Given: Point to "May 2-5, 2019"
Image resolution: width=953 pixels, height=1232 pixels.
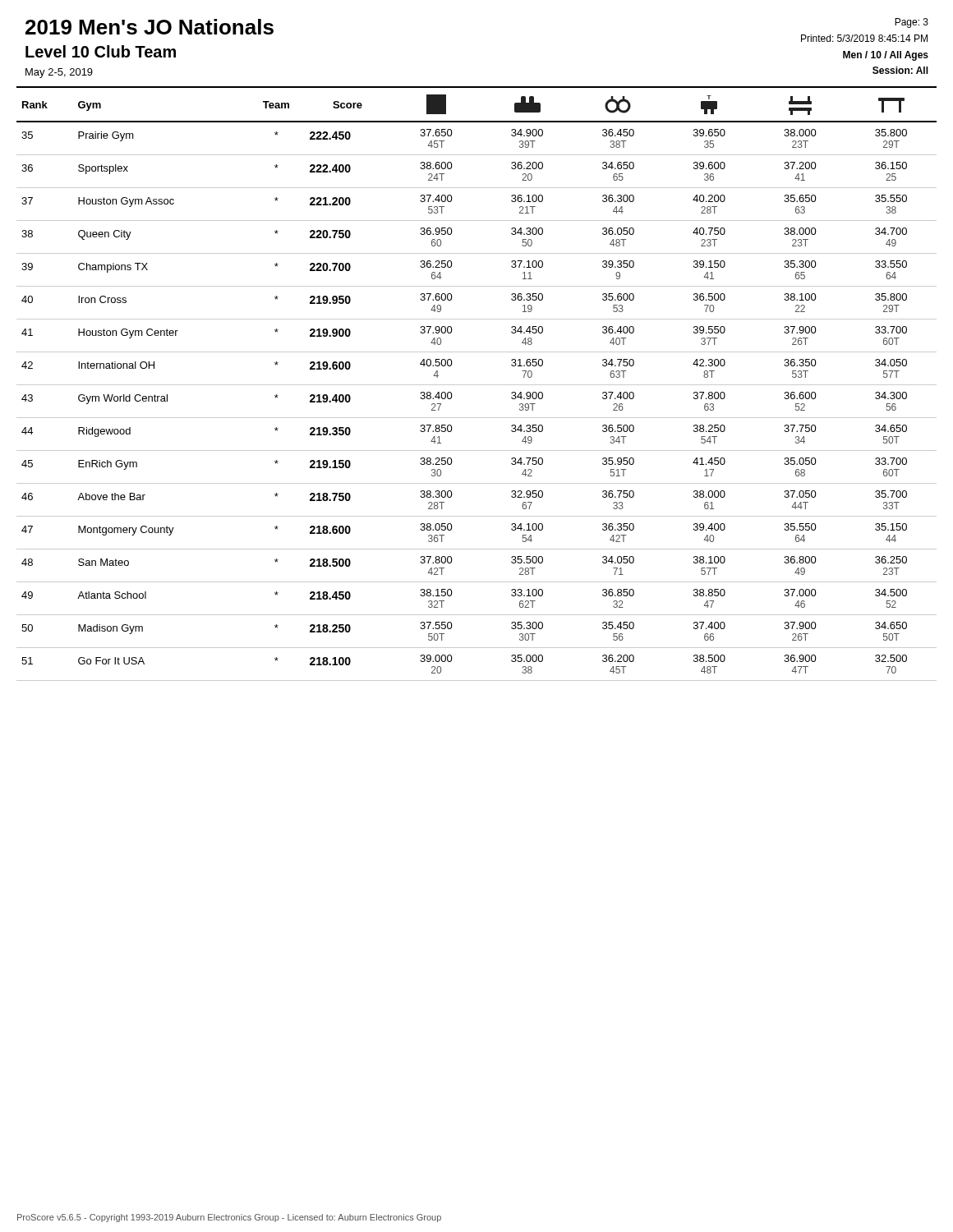Looking at the screenshot, I should click(x=59, y=72).
